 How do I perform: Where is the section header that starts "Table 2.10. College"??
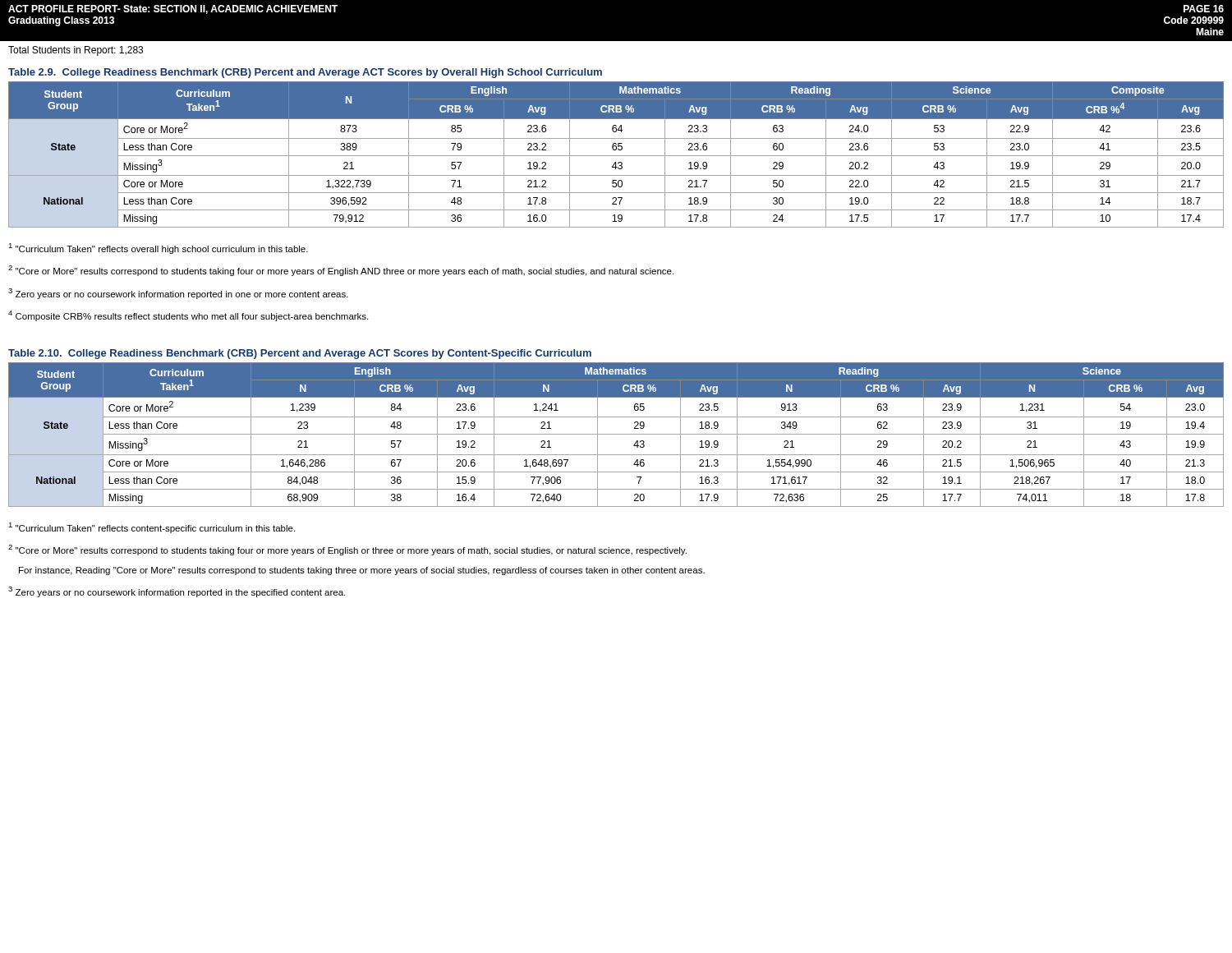300,353
